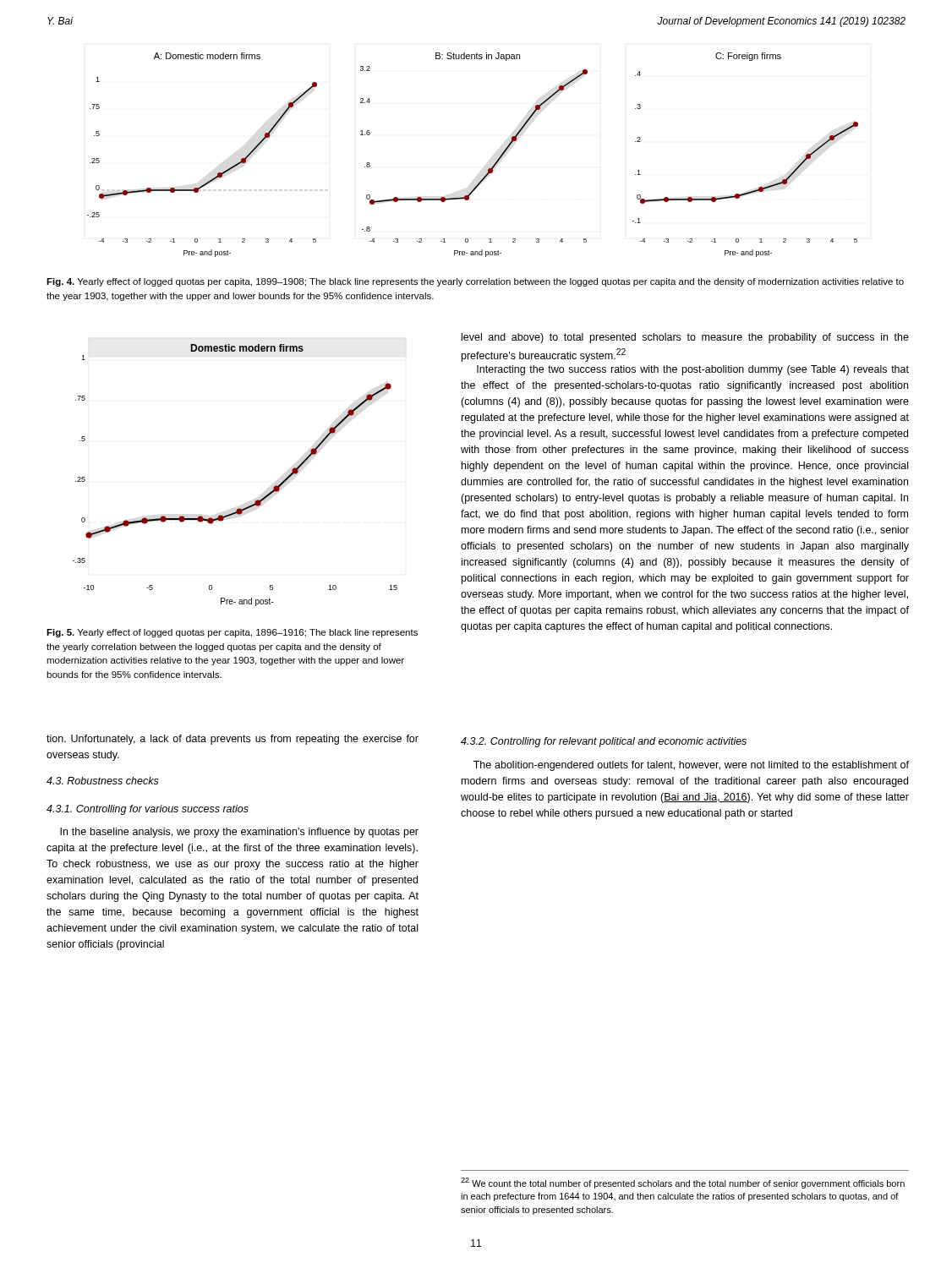Find "4.3.1. Controlling for various success ratios" on this page

[x=148, y=809]
